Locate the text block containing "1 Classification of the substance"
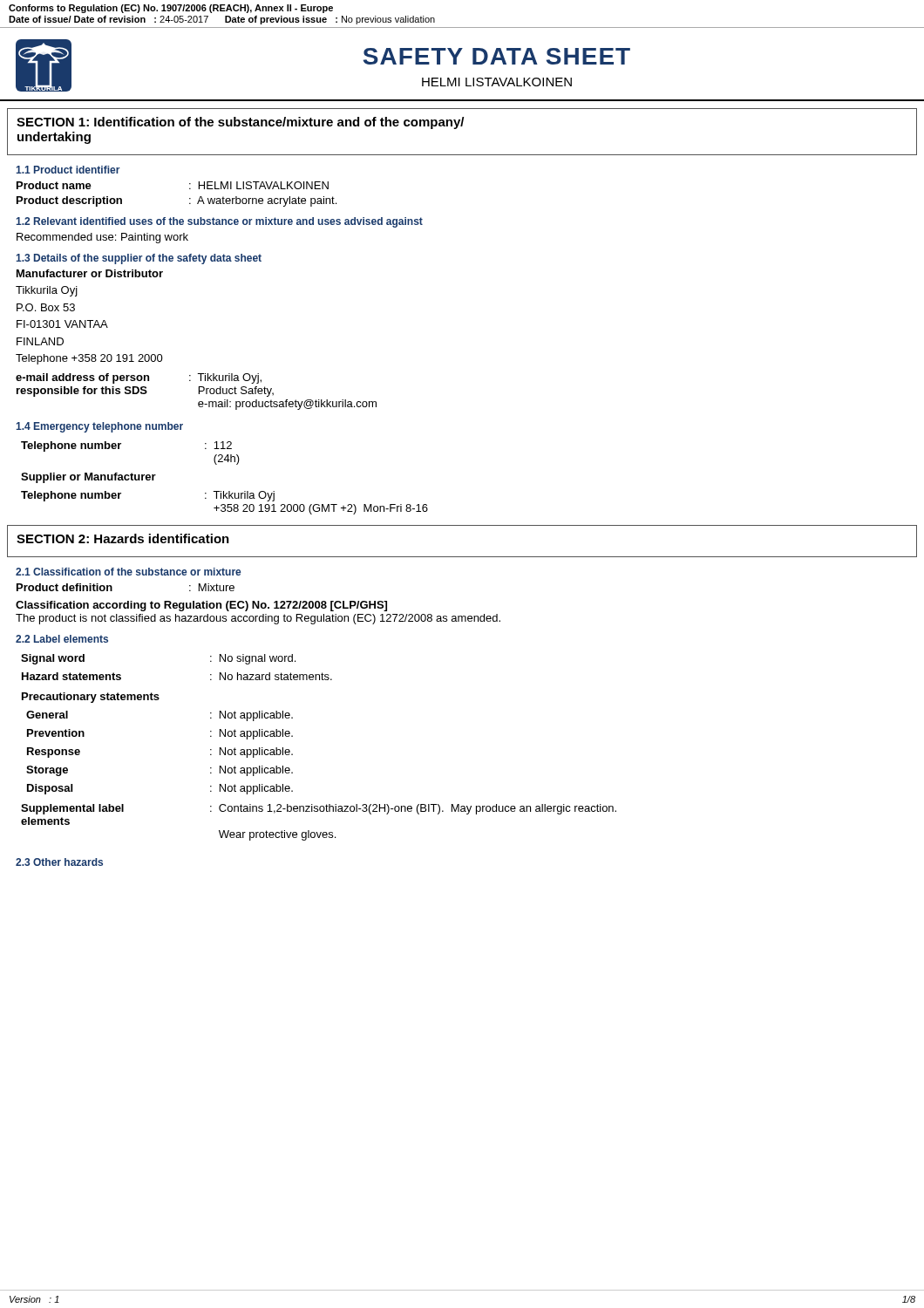924x1308 pixels. (128, 572)
